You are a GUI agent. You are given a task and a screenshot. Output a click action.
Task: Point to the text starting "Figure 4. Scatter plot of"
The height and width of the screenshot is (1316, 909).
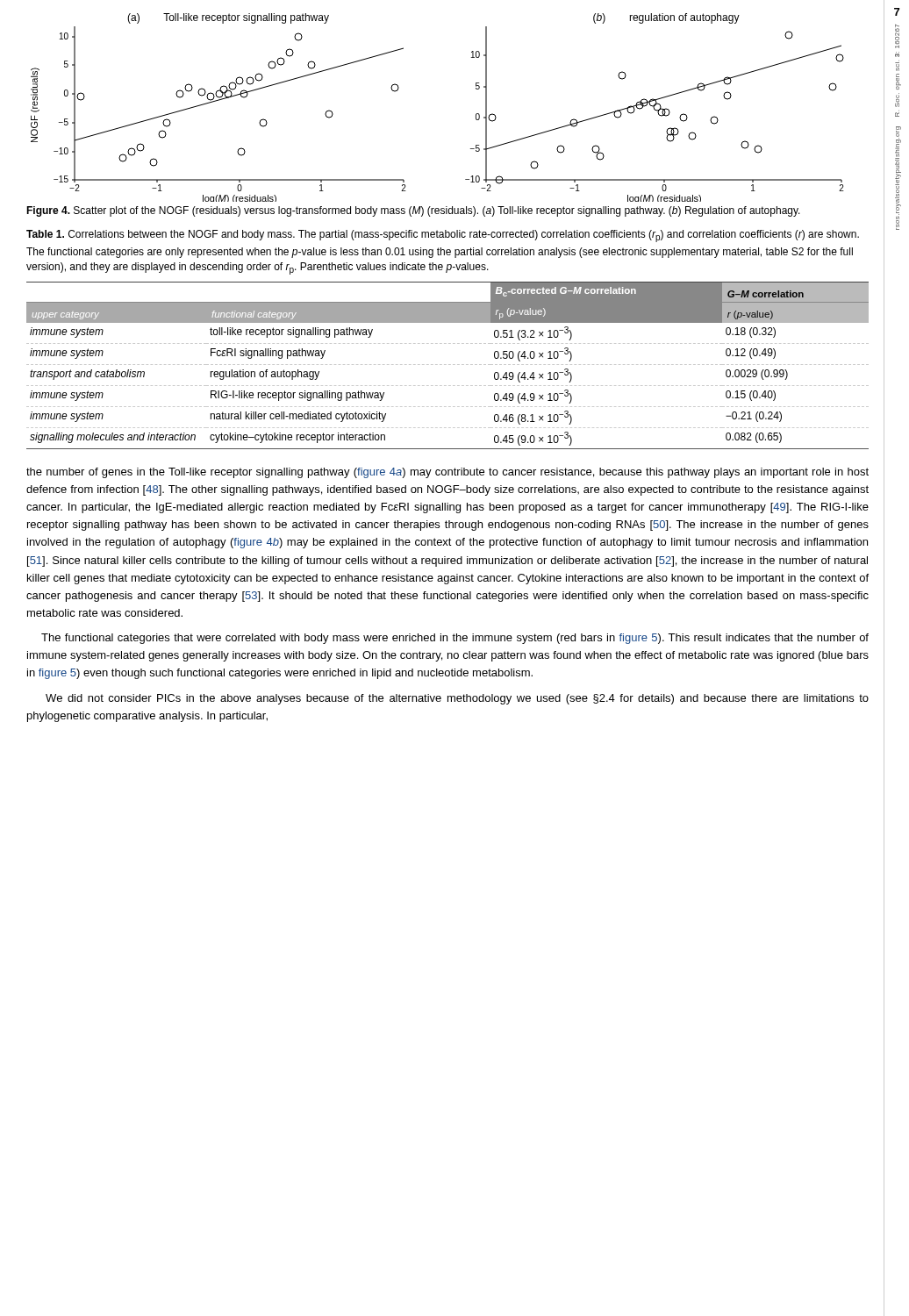[x=413, y=211]
